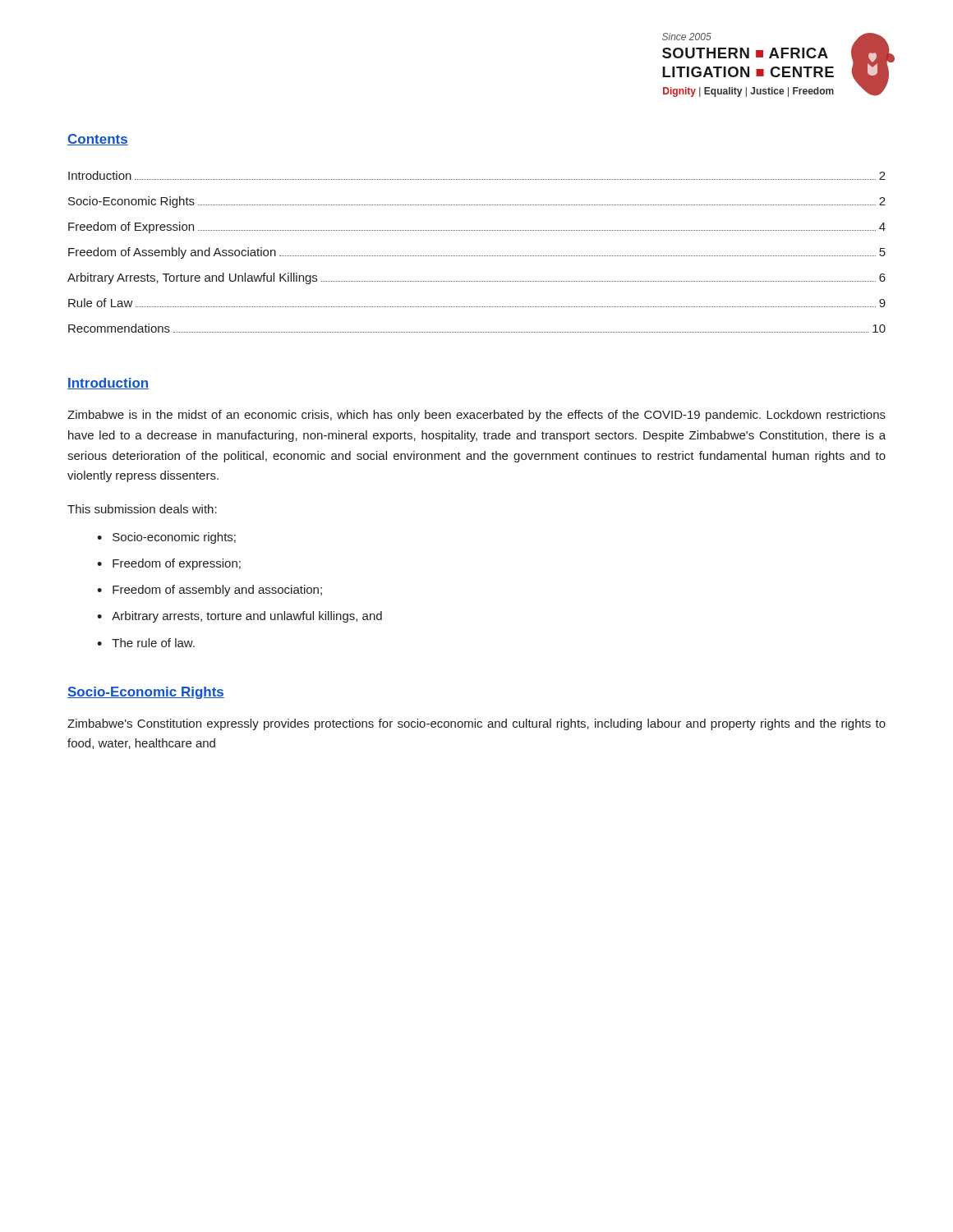
Task: Point to "Socio-Economic Rights"
Action: 146,692
